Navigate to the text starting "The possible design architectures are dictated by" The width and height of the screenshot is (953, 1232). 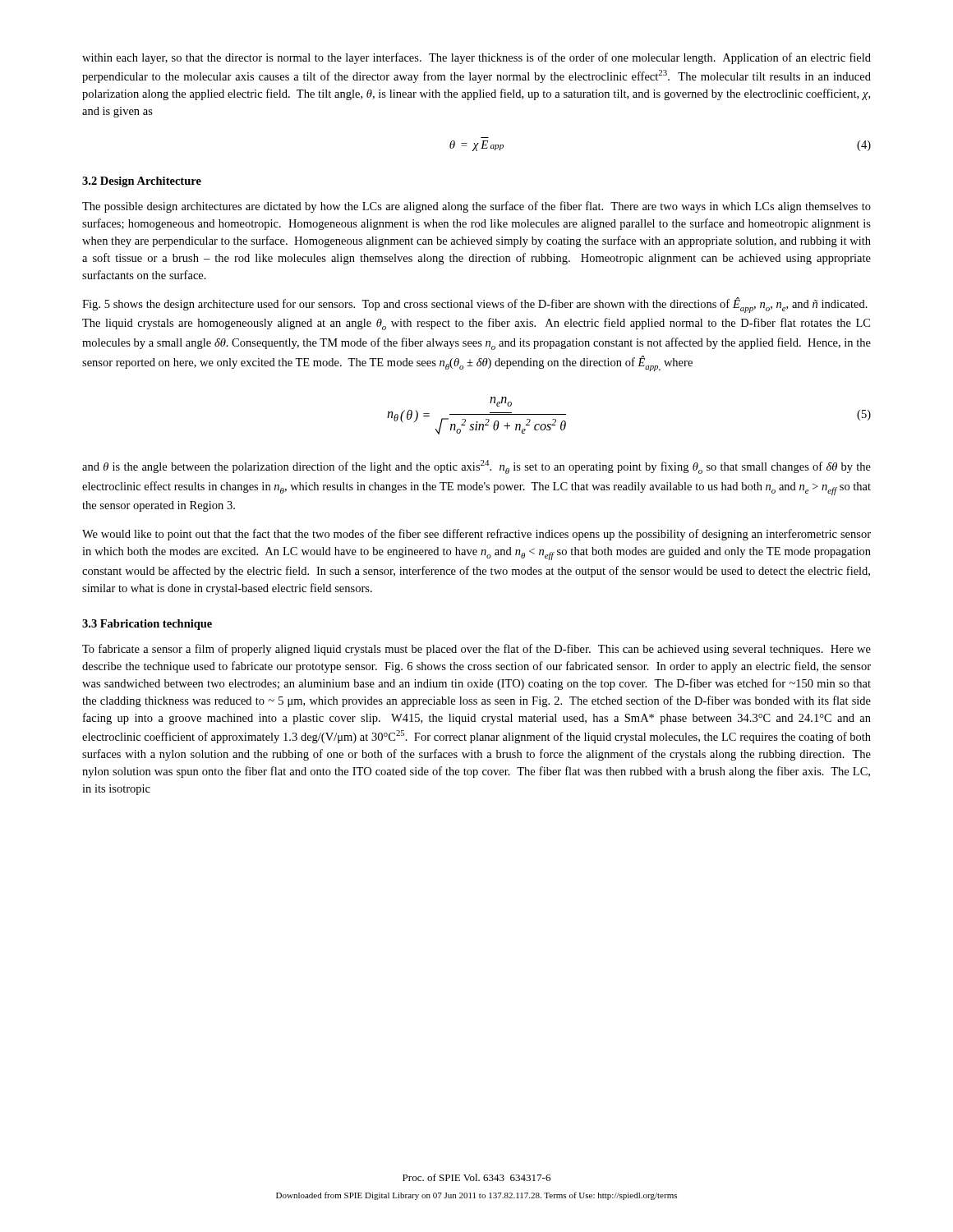476,240
